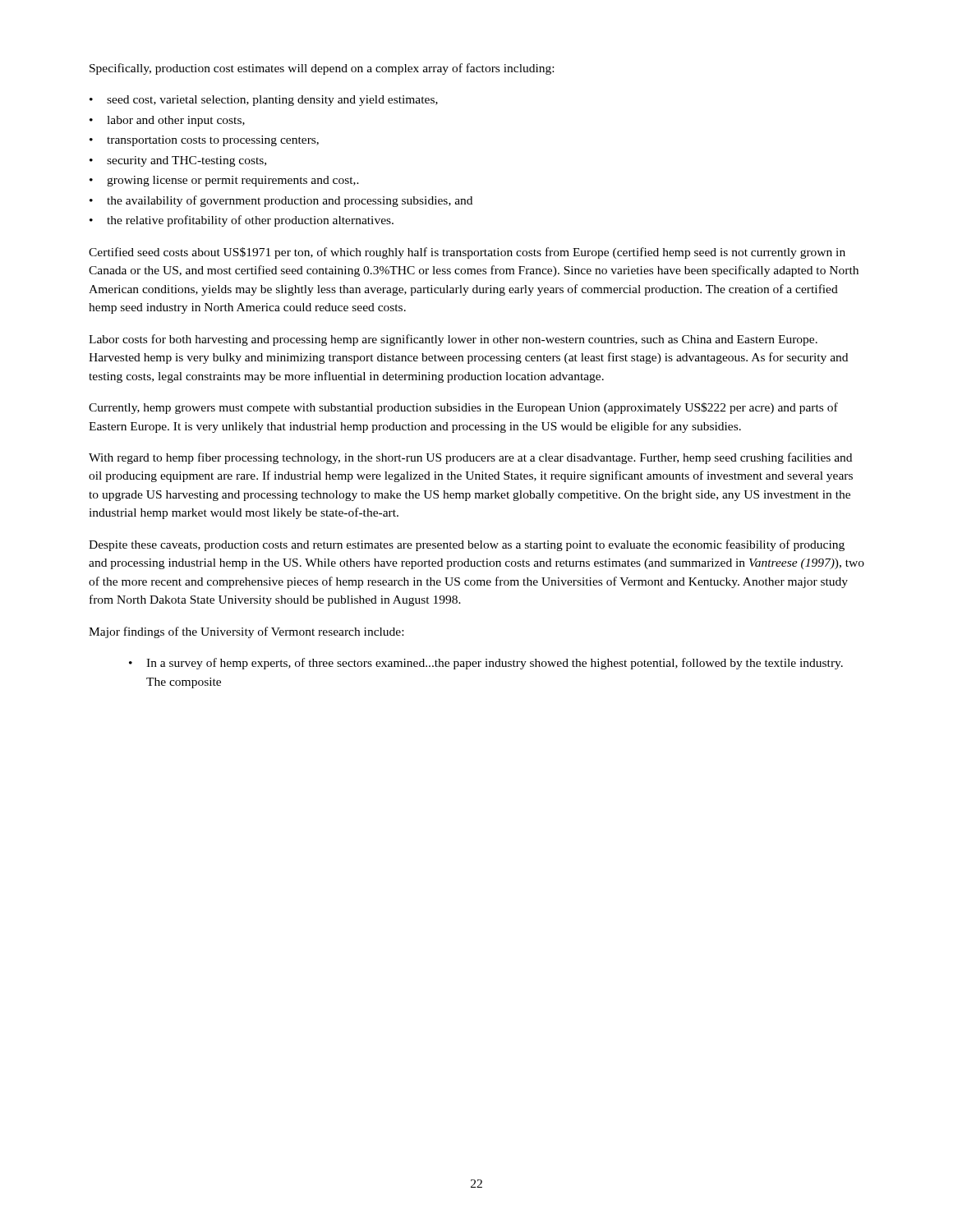Image resolution: width=953 pixels, height=1232 pixels.
Task: Select the block starting "• labor and other"
Action: [167, 121]
